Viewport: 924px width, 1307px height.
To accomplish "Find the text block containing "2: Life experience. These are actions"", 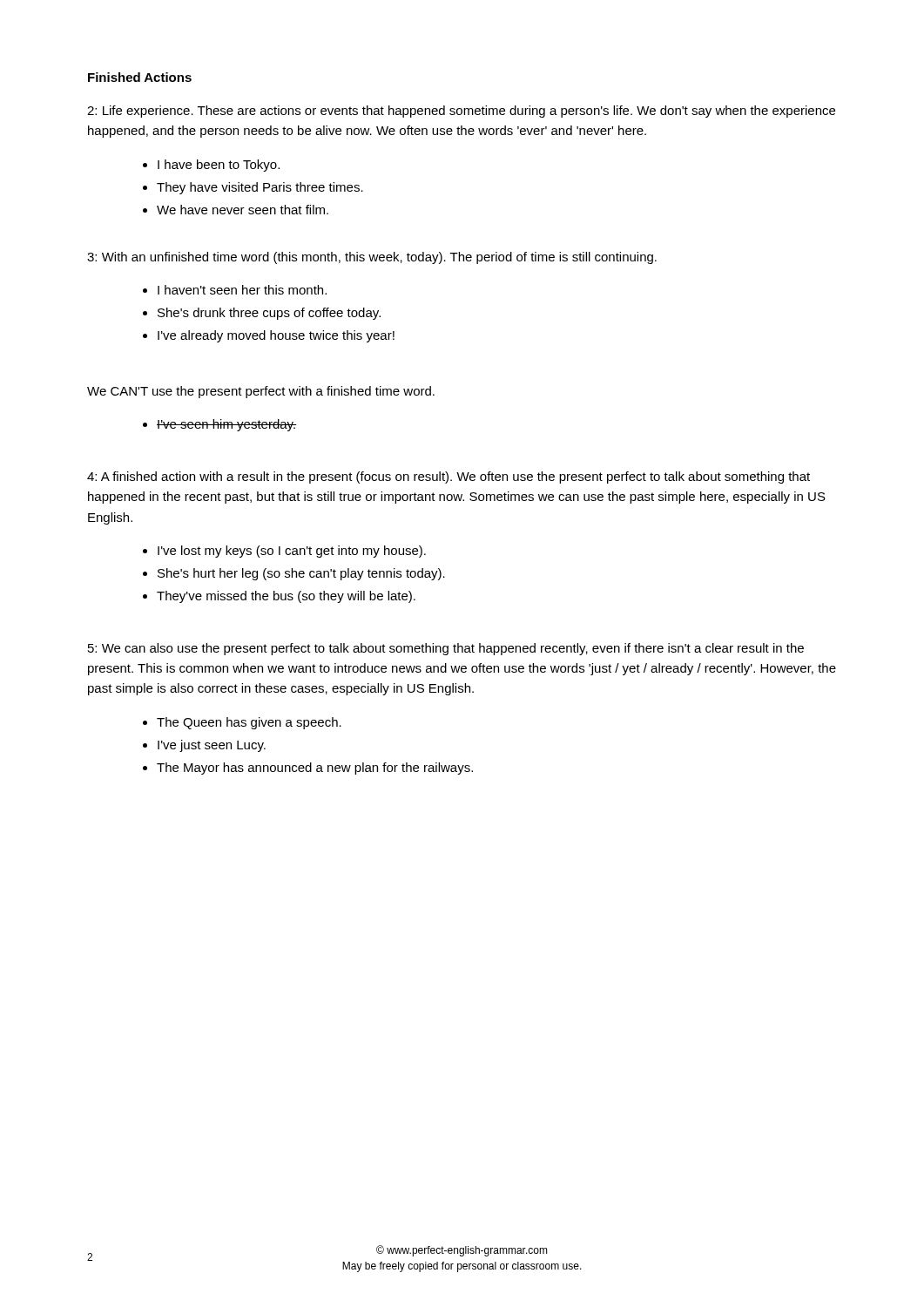I will tap(462, 120).
